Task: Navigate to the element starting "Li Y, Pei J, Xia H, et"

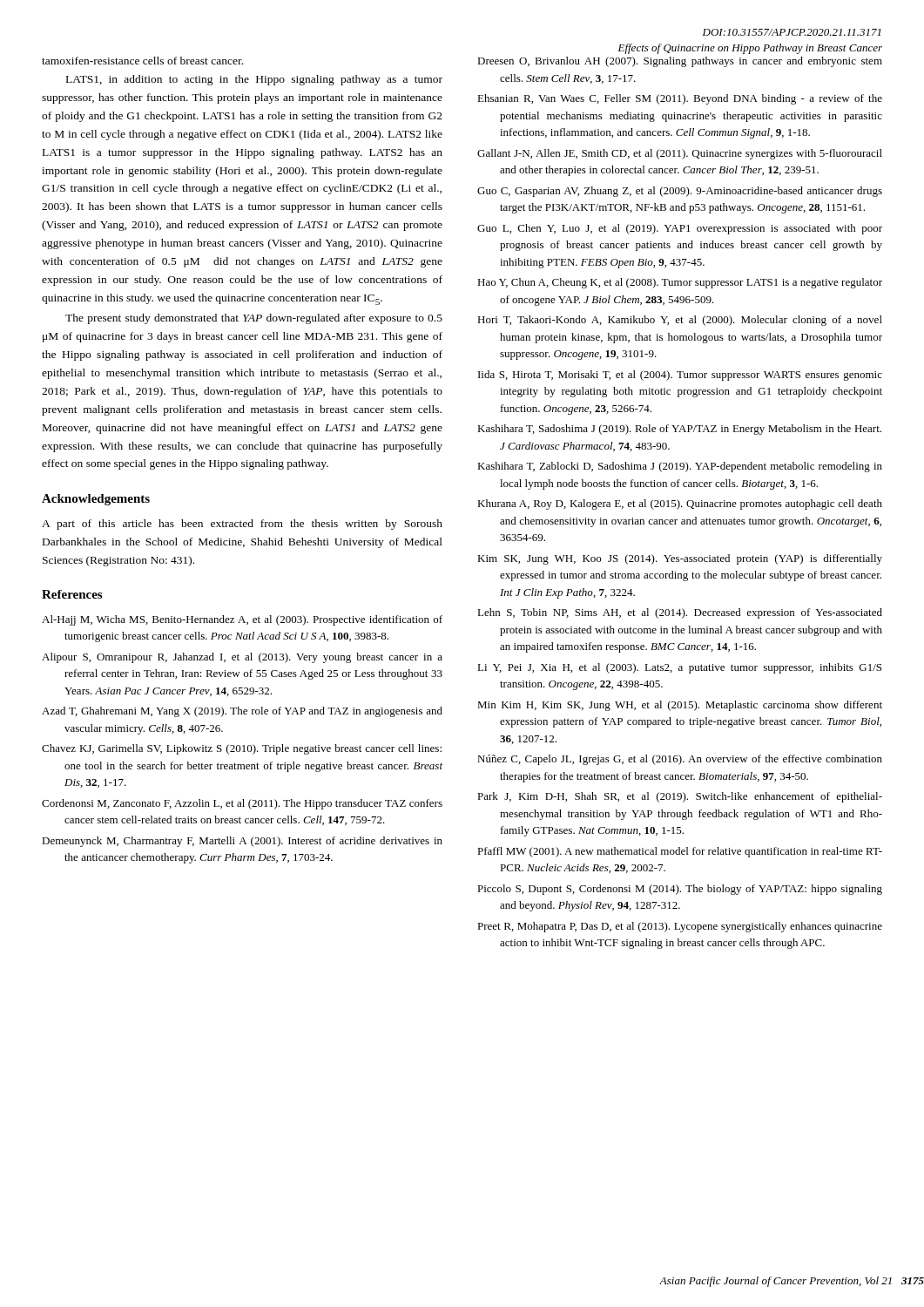Action: pos(680,675)
